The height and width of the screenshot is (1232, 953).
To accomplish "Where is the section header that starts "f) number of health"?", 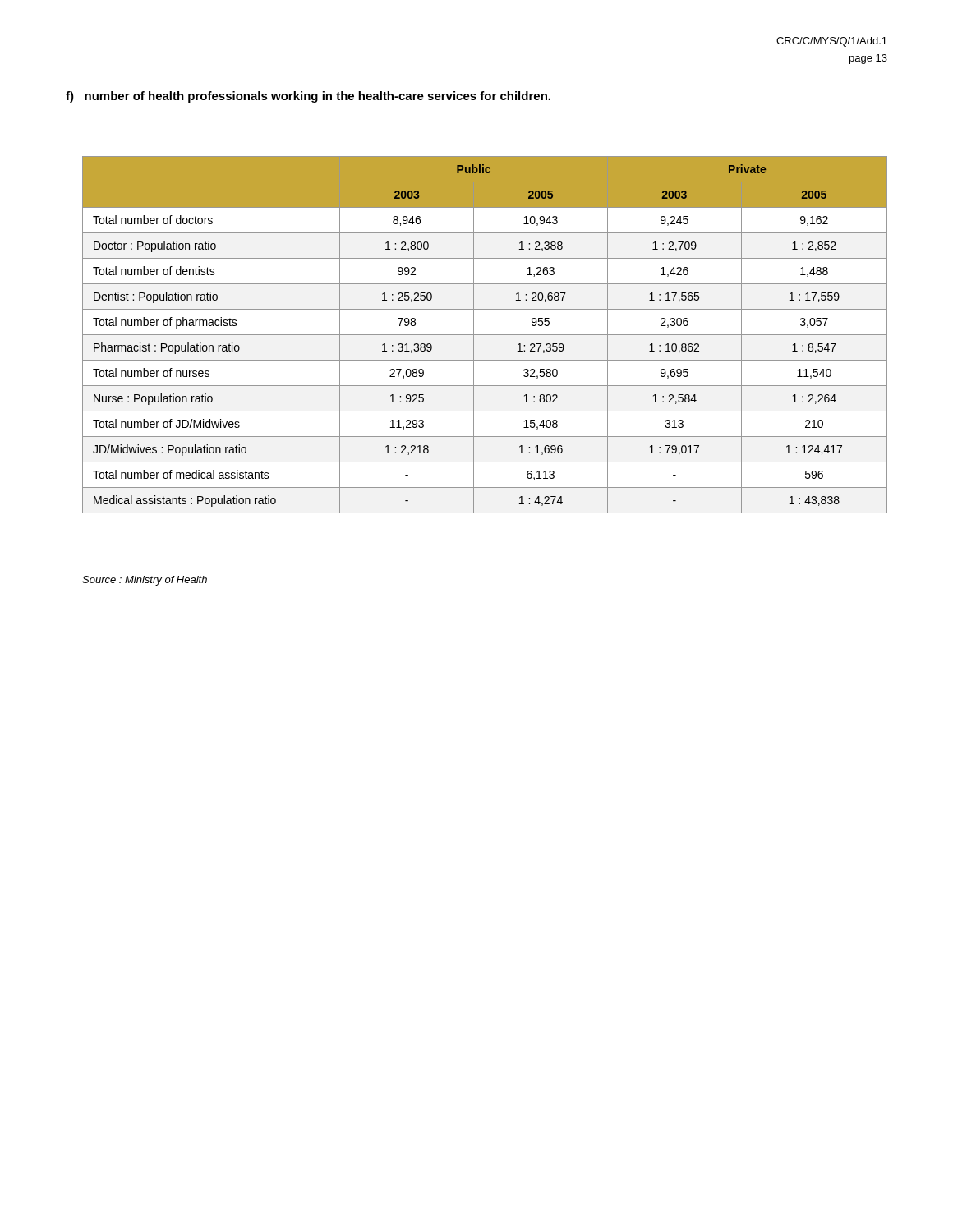I will pyautogui.click(x=308, y=96).
